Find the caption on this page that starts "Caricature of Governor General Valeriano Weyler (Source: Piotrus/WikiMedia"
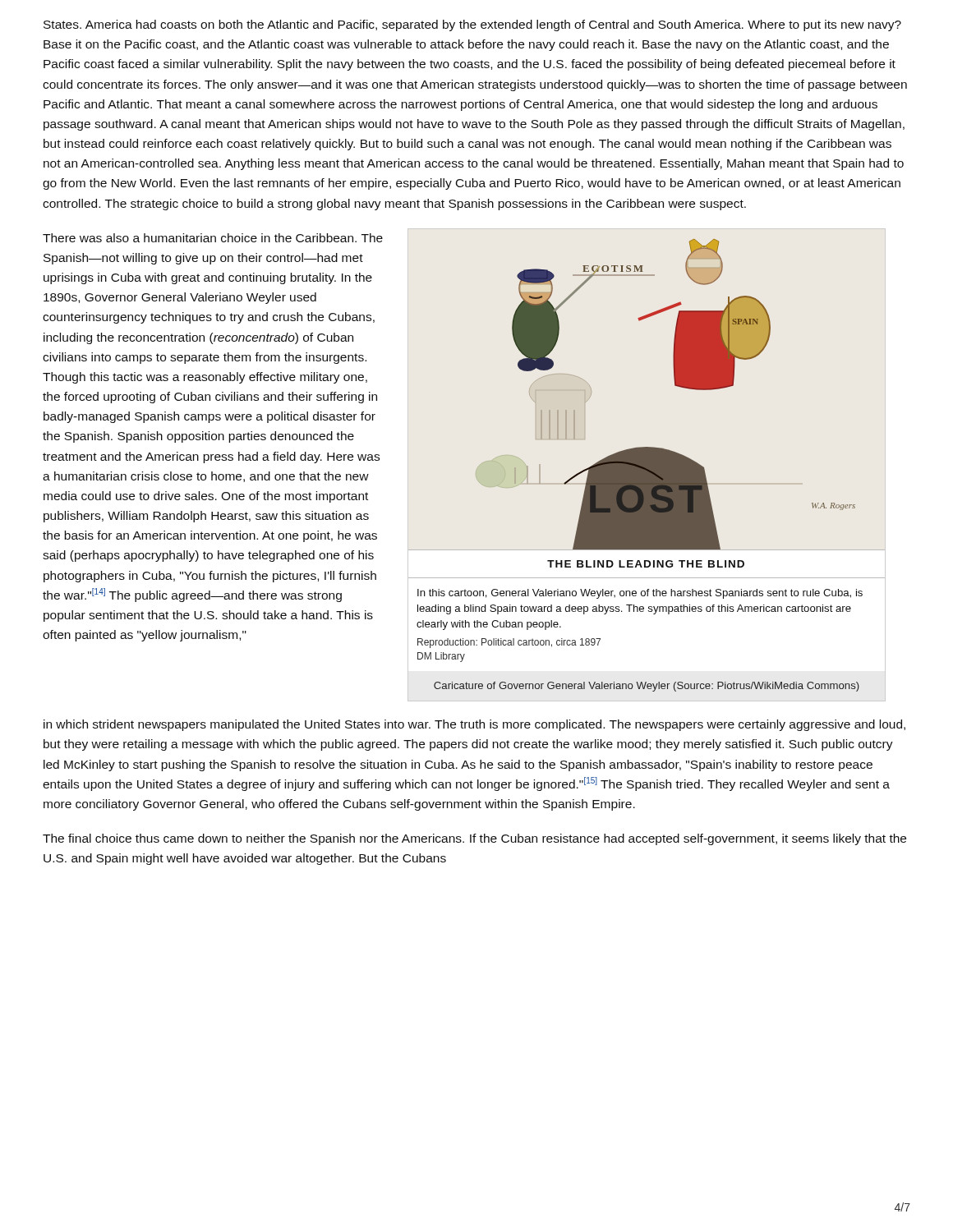The height and width of the screenshot is (1232, 953). pos(647,685)
